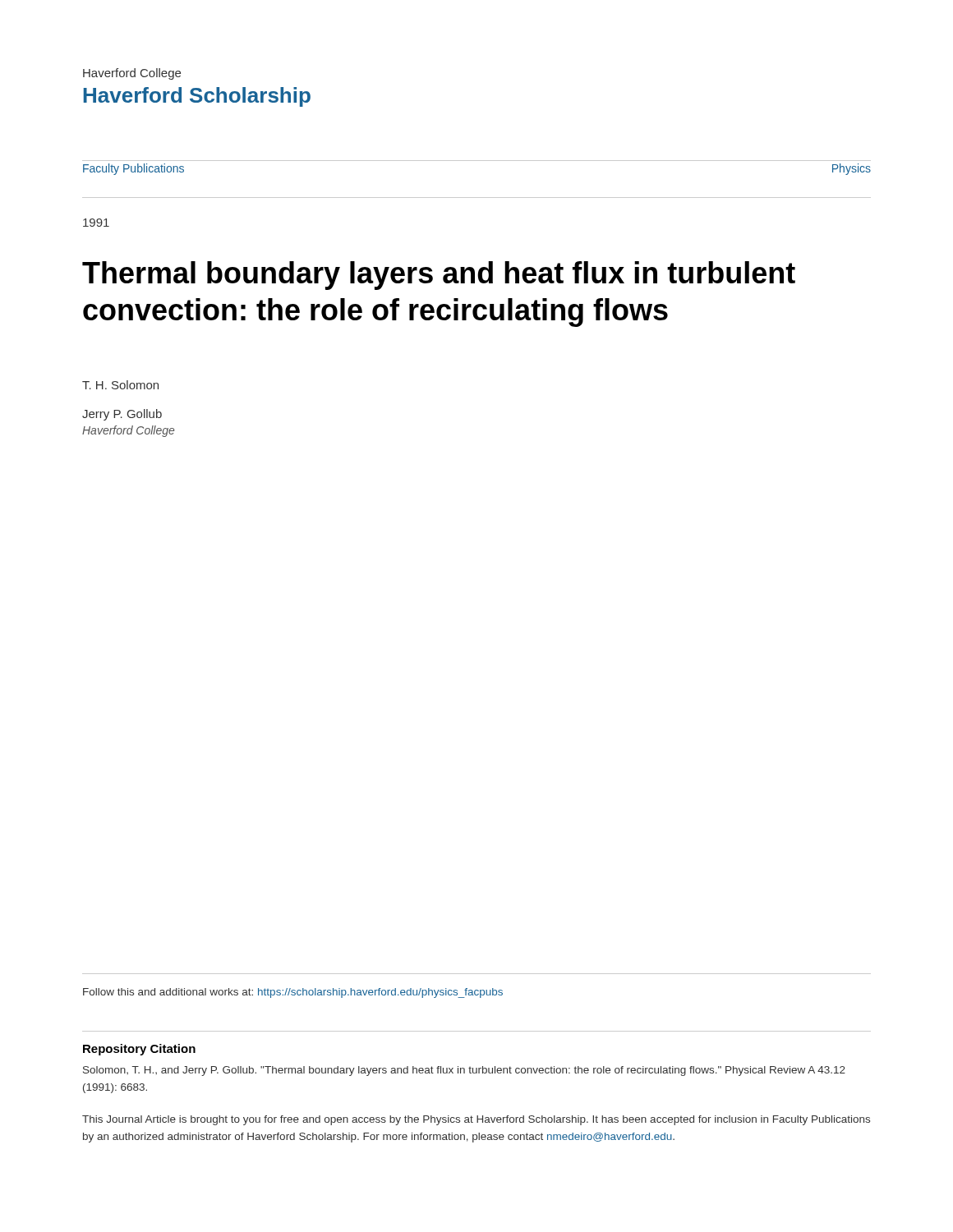Find the title that reads "Thermal boundary layers and"

pyautogui.click(x=476, y=292)
